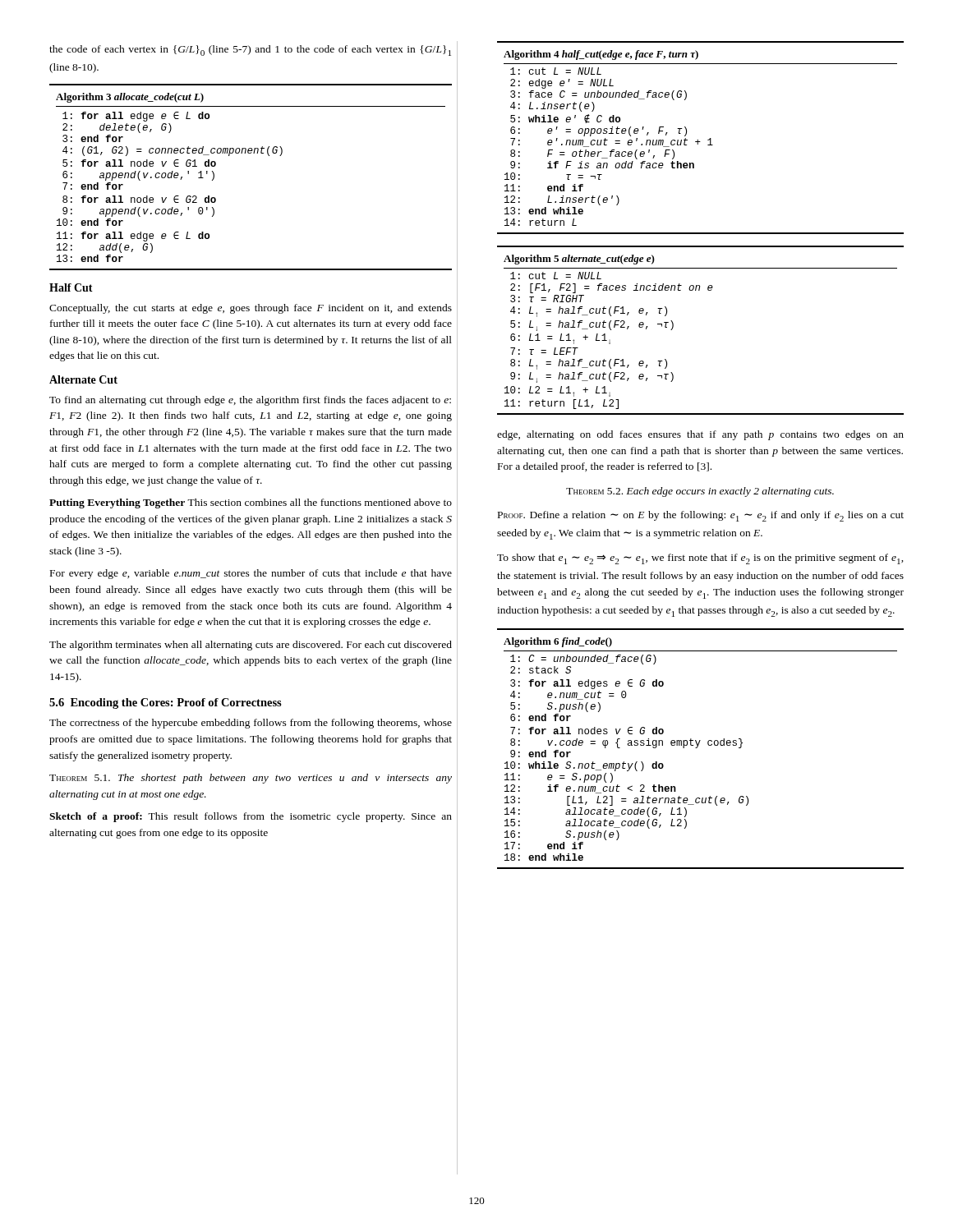Select the table that reads "Algorithm 6 find_code()"
This screenshot has height=1232, width=953.
[x=700, y=749]
